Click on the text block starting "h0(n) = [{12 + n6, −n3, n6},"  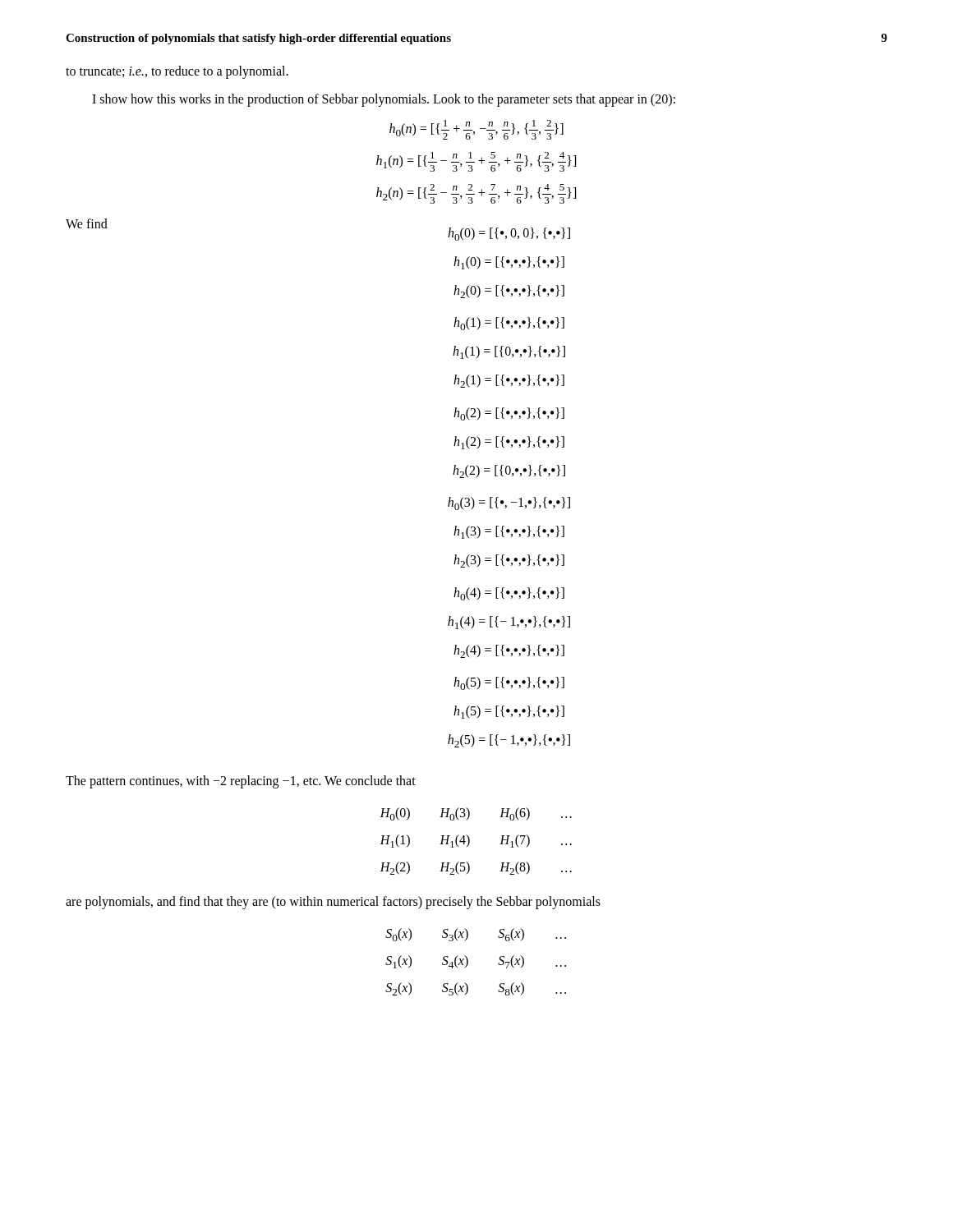[476, 130]
